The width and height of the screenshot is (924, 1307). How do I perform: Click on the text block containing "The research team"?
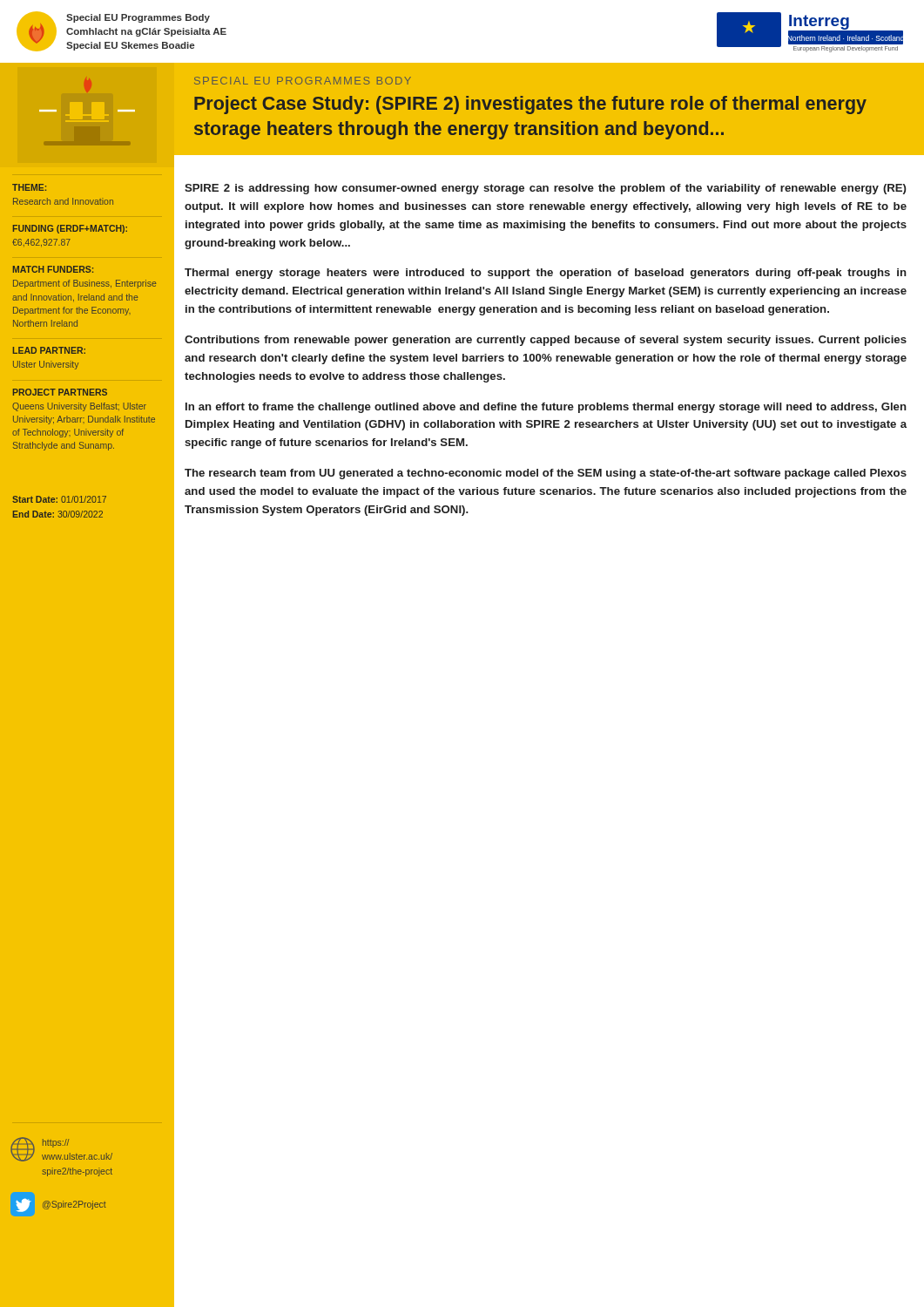tap(546, 491)
